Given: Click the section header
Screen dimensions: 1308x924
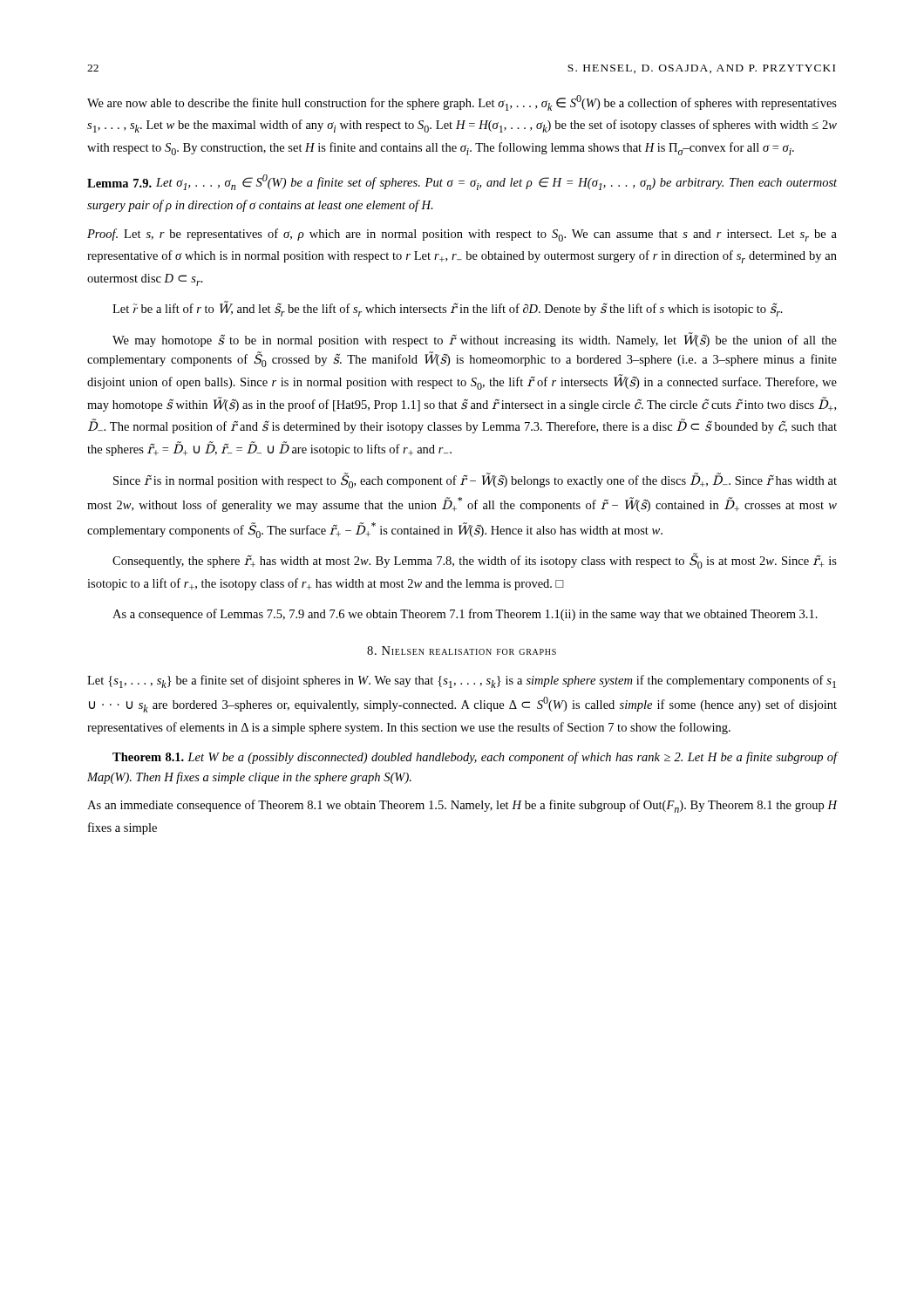Looking at the screenshot, I should pyautogui.click(x=462, y=651).
